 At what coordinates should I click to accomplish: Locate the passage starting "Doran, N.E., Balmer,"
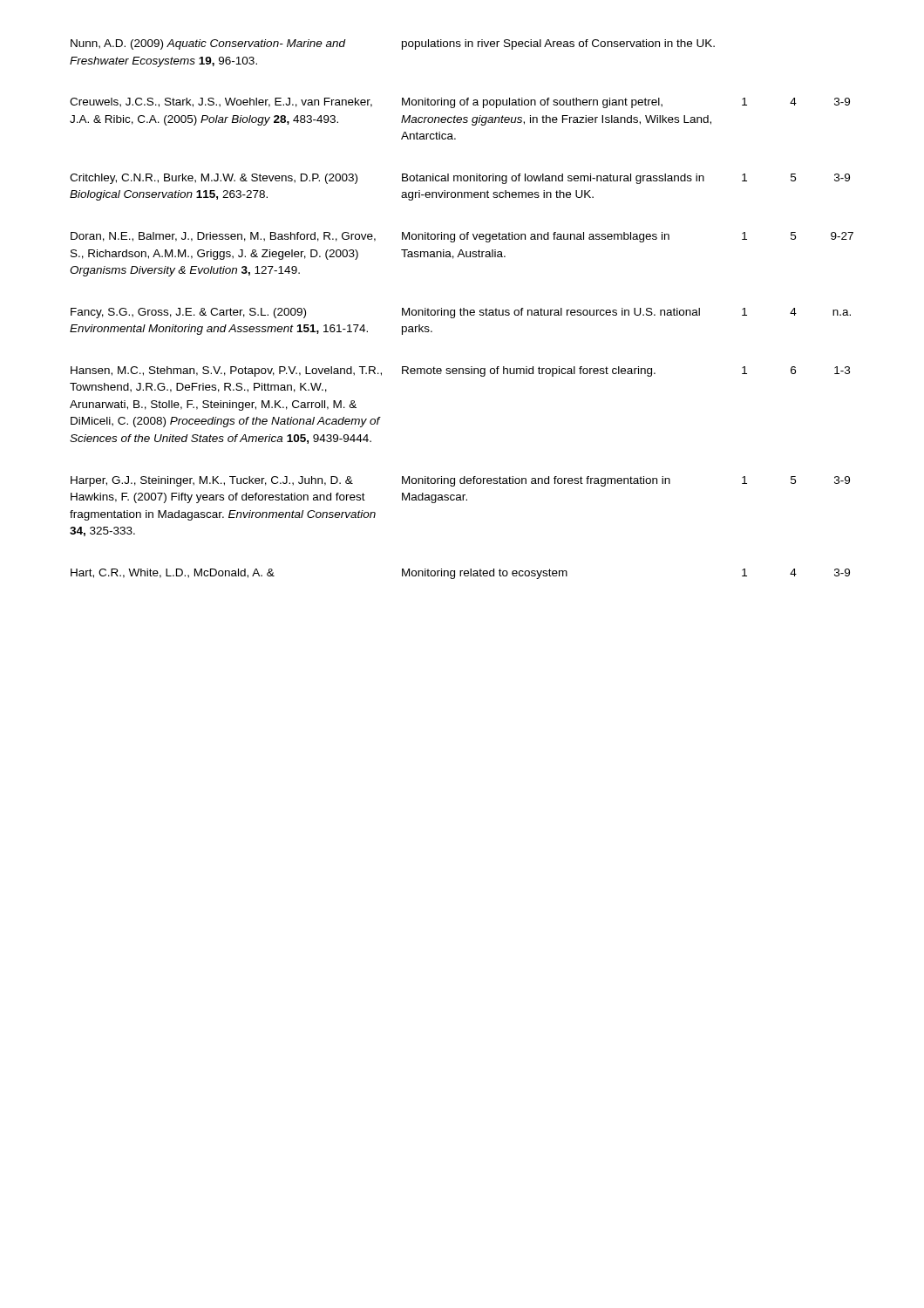pyautogui.click(x=462, y=253)
